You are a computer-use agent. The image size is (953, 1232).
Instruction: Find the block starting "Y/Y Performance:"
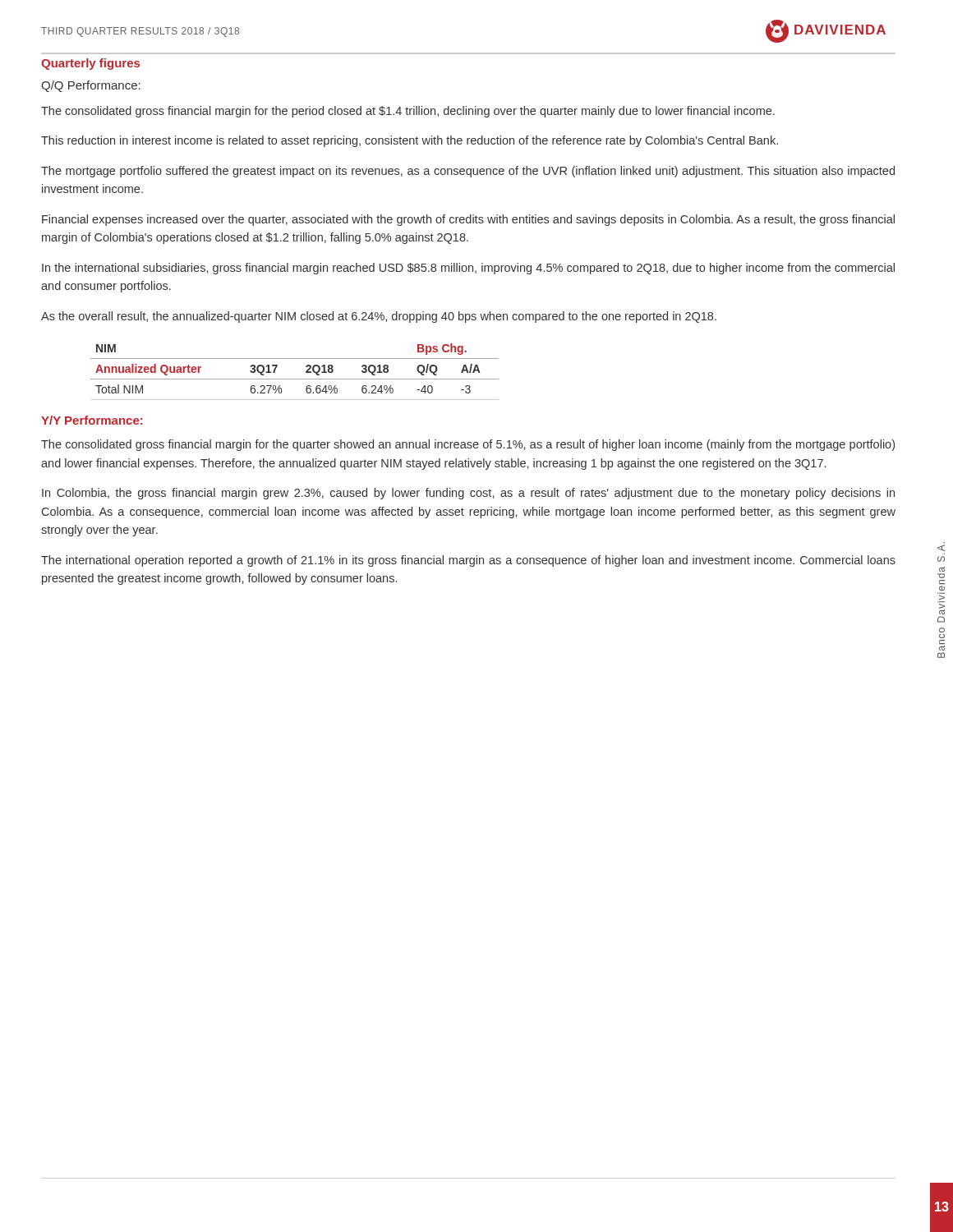pyautogui.click(x=92, y=420)
